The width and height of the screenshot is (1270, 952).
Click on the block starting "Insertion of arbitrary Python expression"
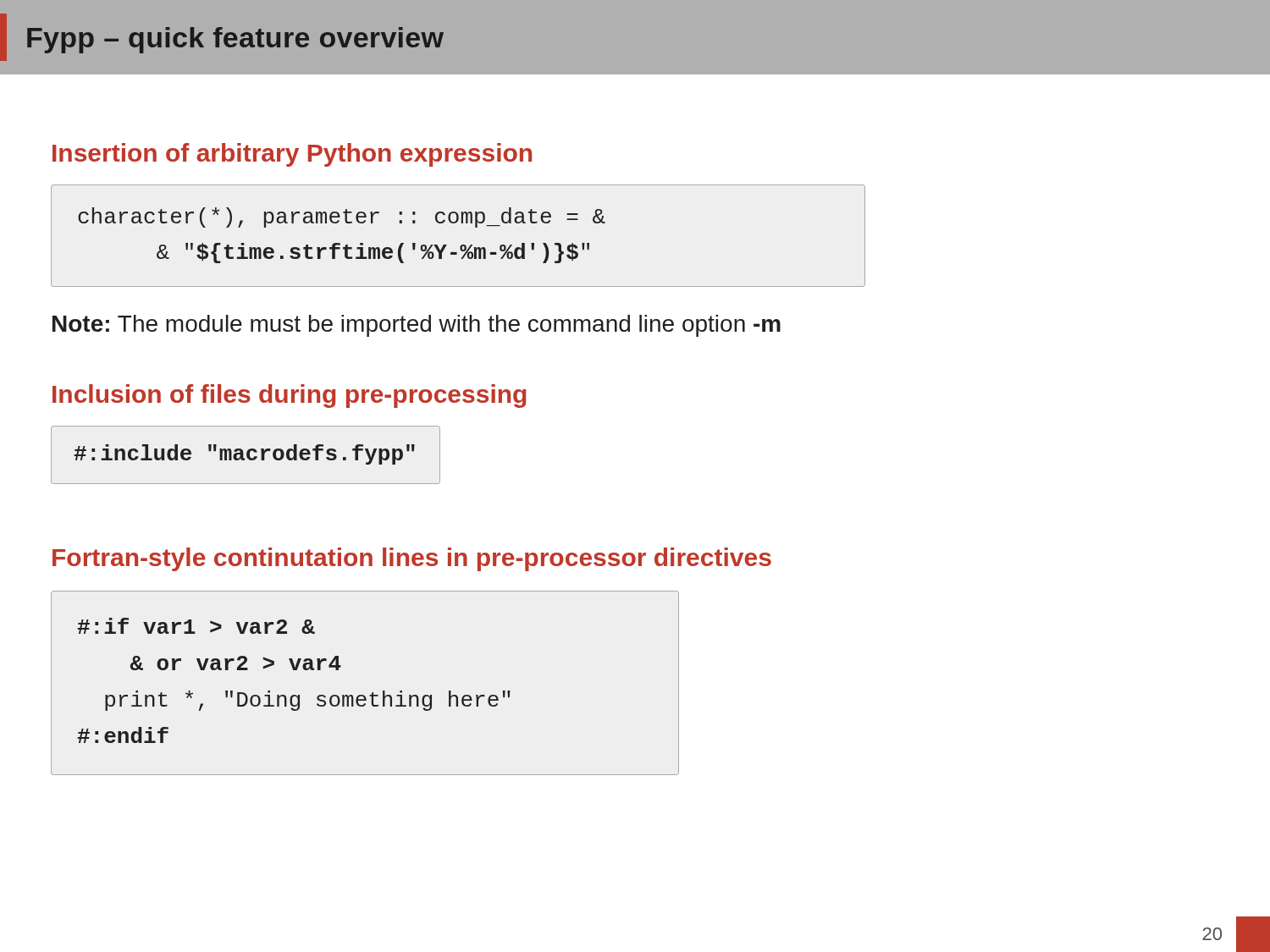click(x=292, y=153)
